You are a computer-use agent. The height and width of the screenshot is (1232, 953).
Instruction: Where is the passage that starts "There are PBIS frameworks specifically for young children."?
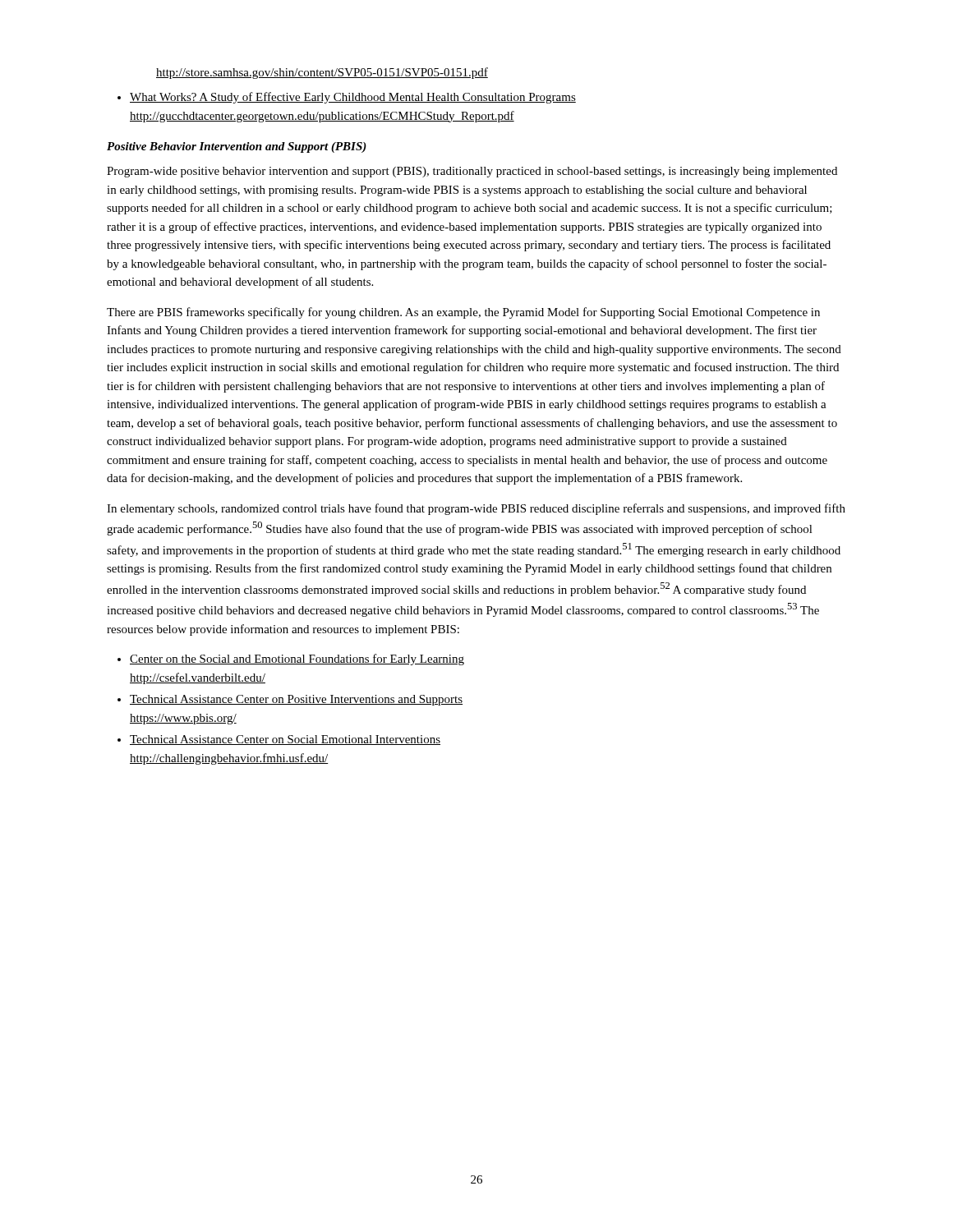[x=476, y=395]
